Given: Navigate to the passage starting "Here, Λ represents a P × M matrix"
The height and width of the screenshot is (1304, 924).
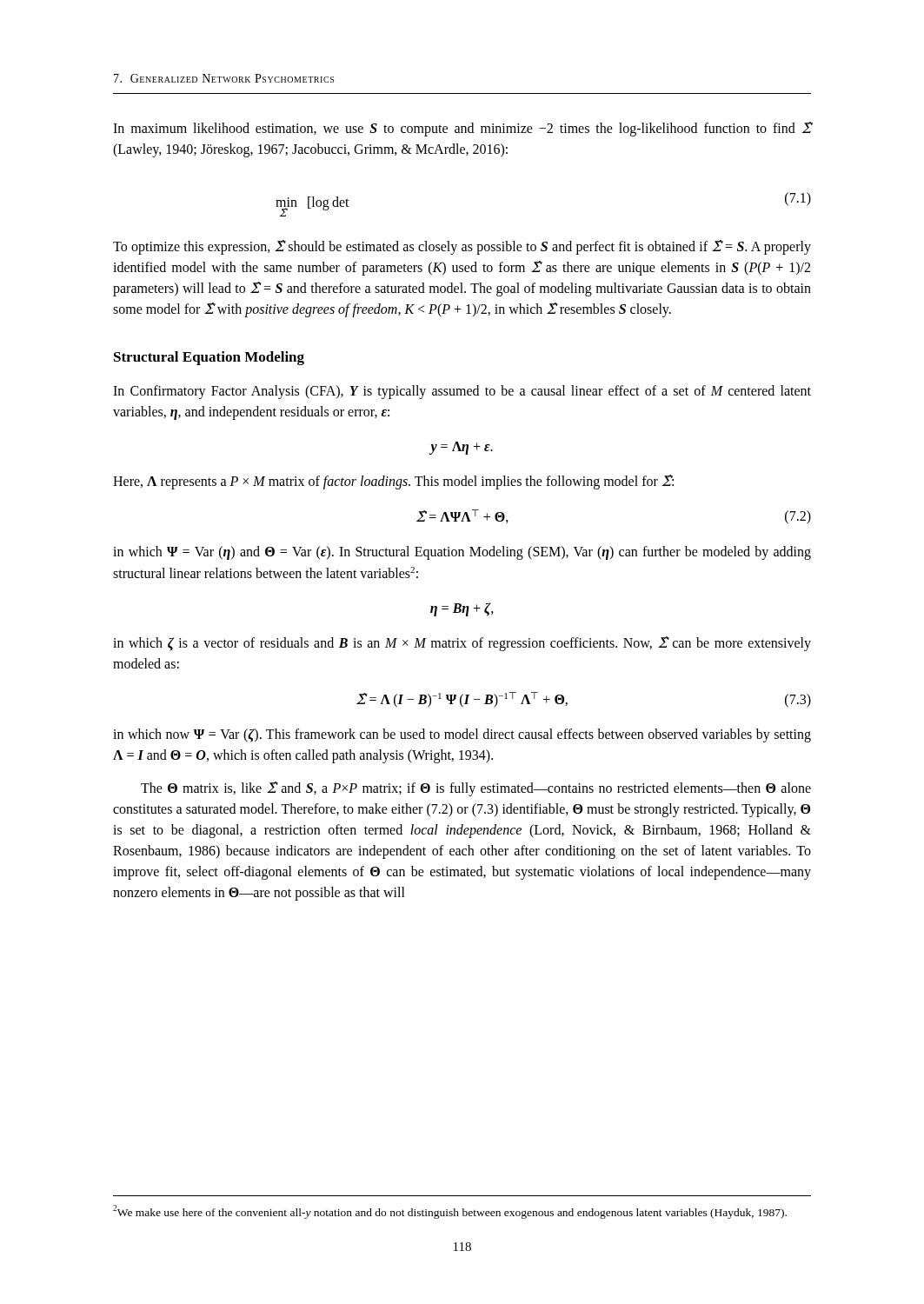Looking at the screenshot, I should [462, 481].
